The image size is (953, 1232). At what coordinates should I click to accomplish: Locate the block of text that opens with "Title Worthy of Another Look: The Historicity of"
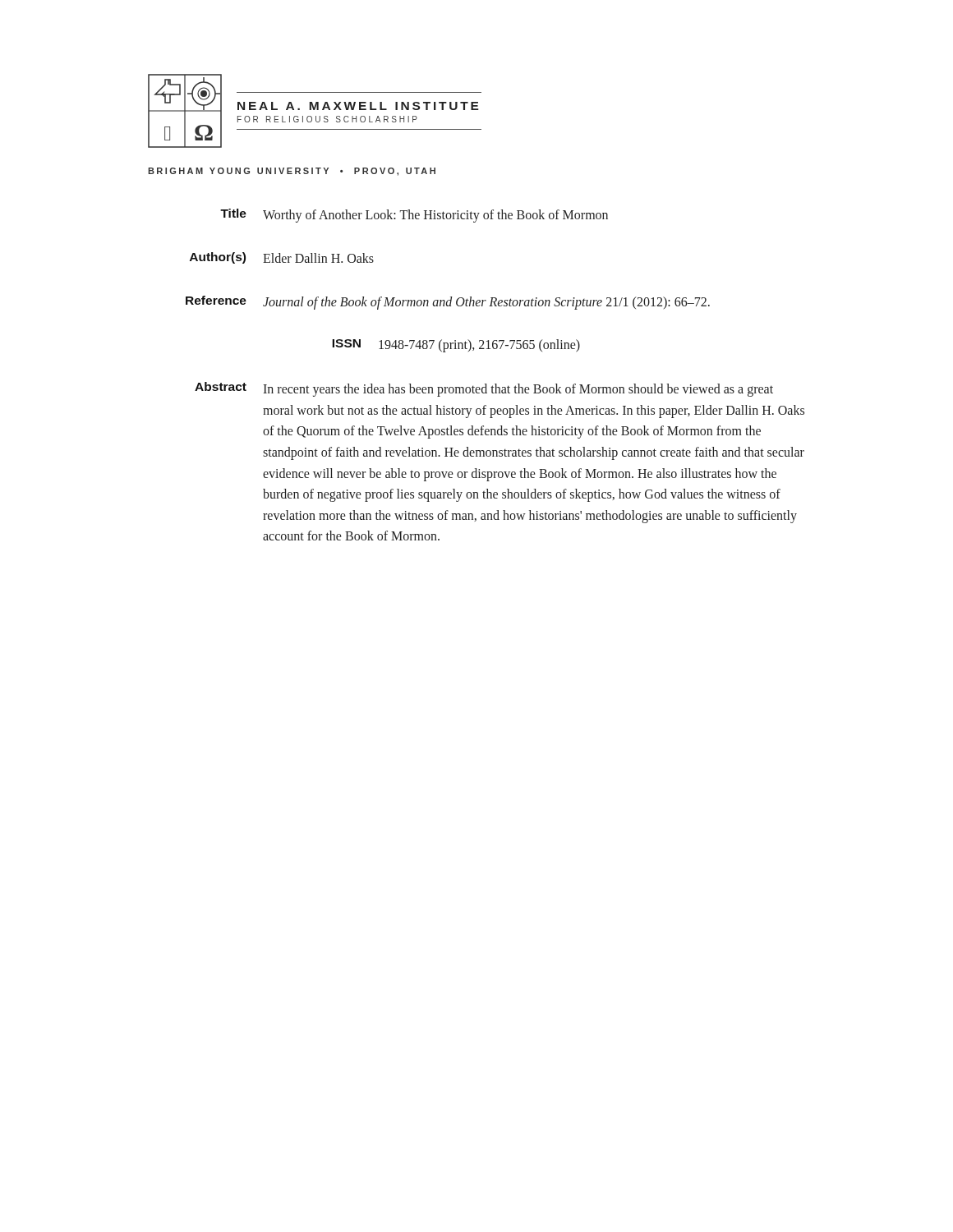476,216
